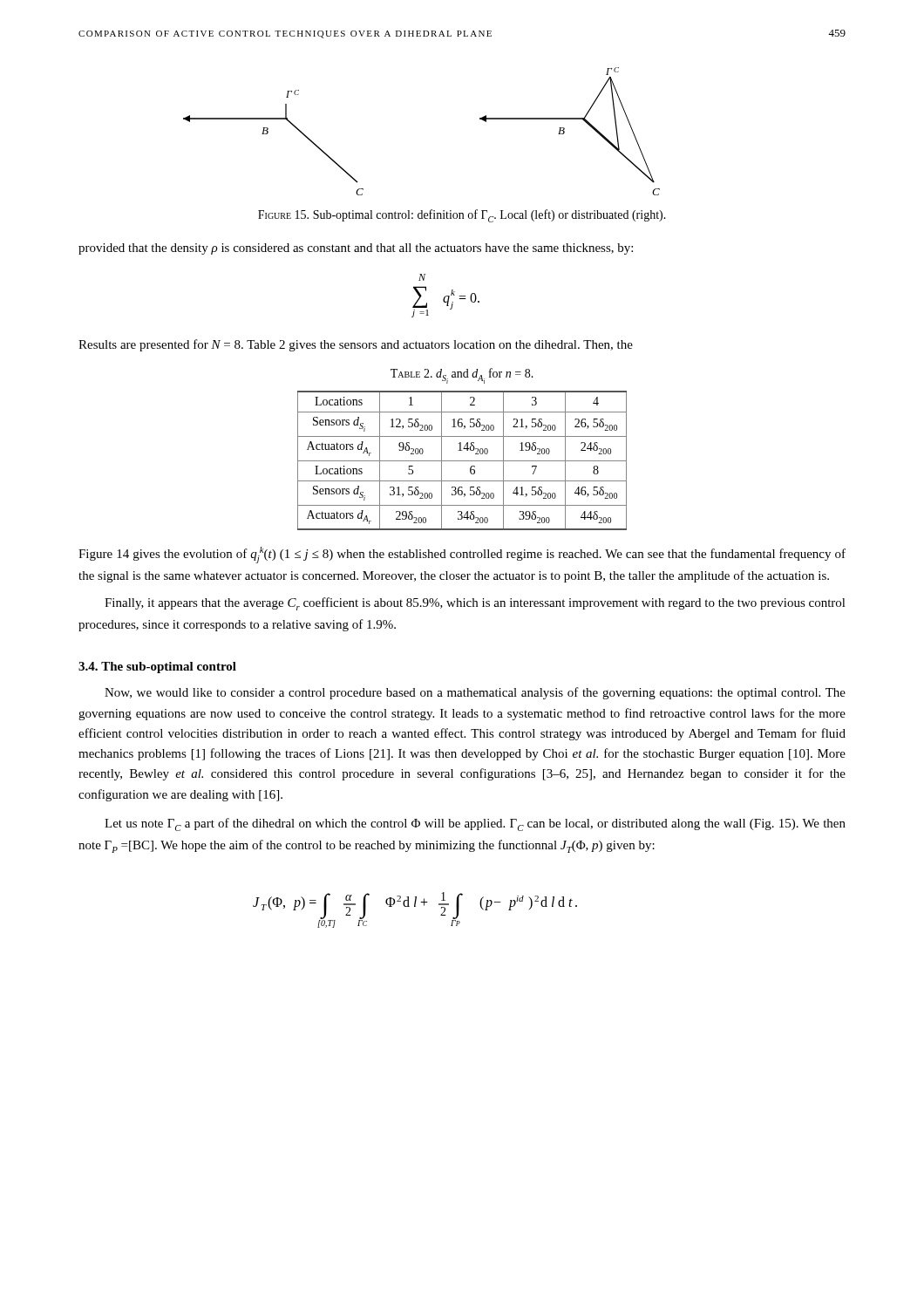Select the text block with the text "Let us note ΓC"

tap(462, 835)
